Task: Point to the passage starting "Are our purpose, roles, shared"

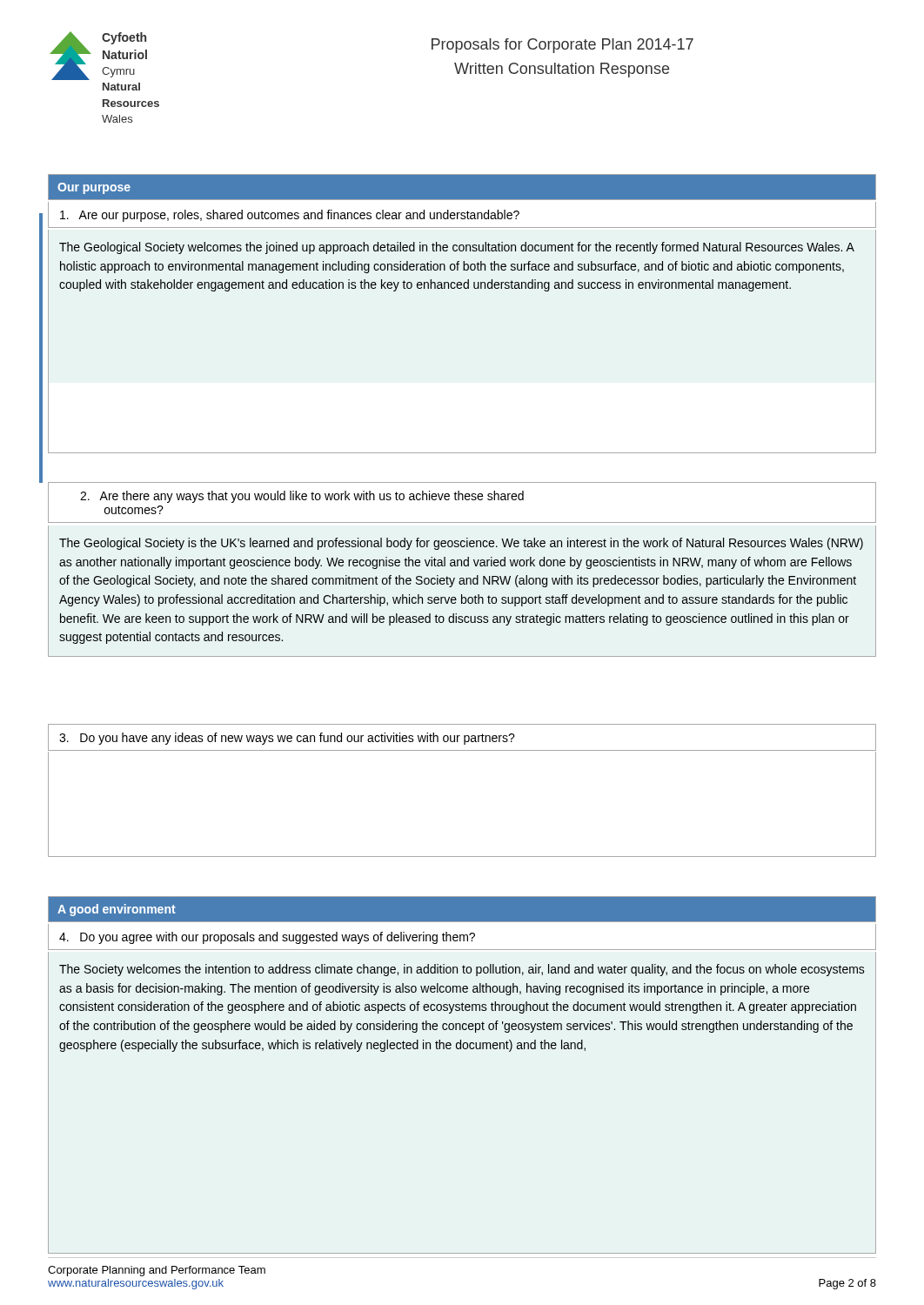Action: (289, 215)
